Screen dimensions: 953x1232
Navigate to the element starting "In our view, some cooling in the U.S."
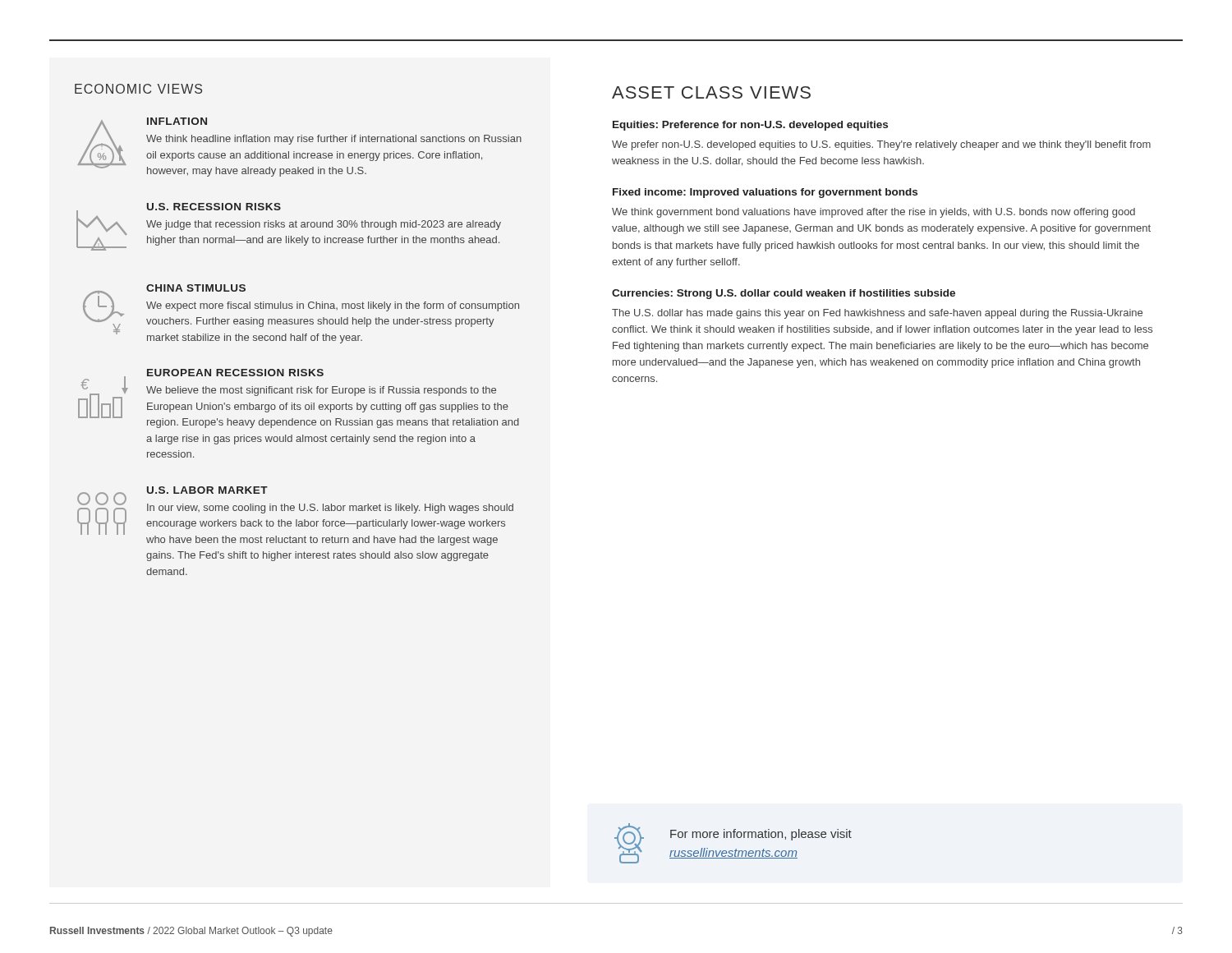pyautogui.click(x=336, y=539)
